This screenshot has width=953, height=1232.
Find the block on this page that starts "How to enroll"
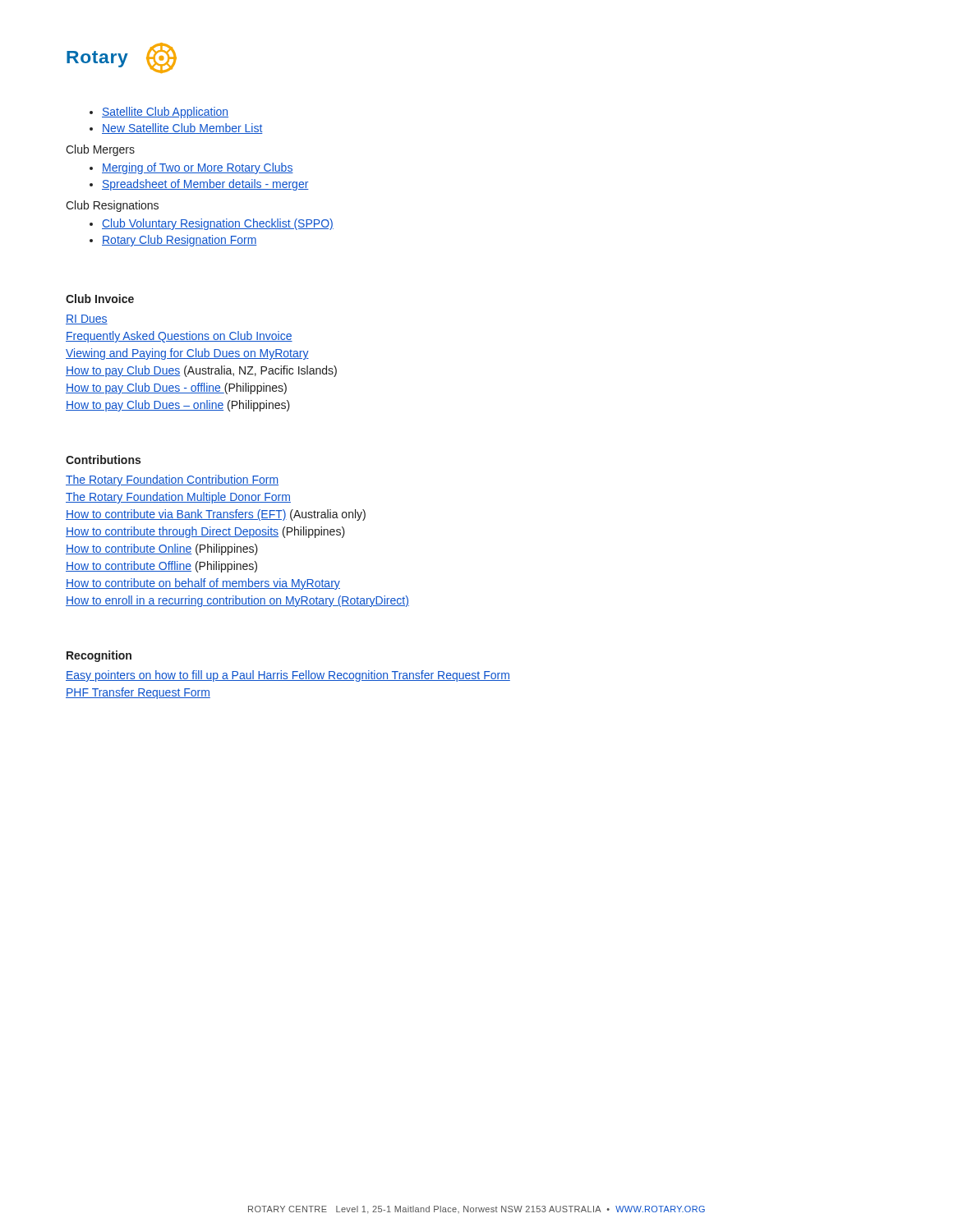tap(237, 600)
